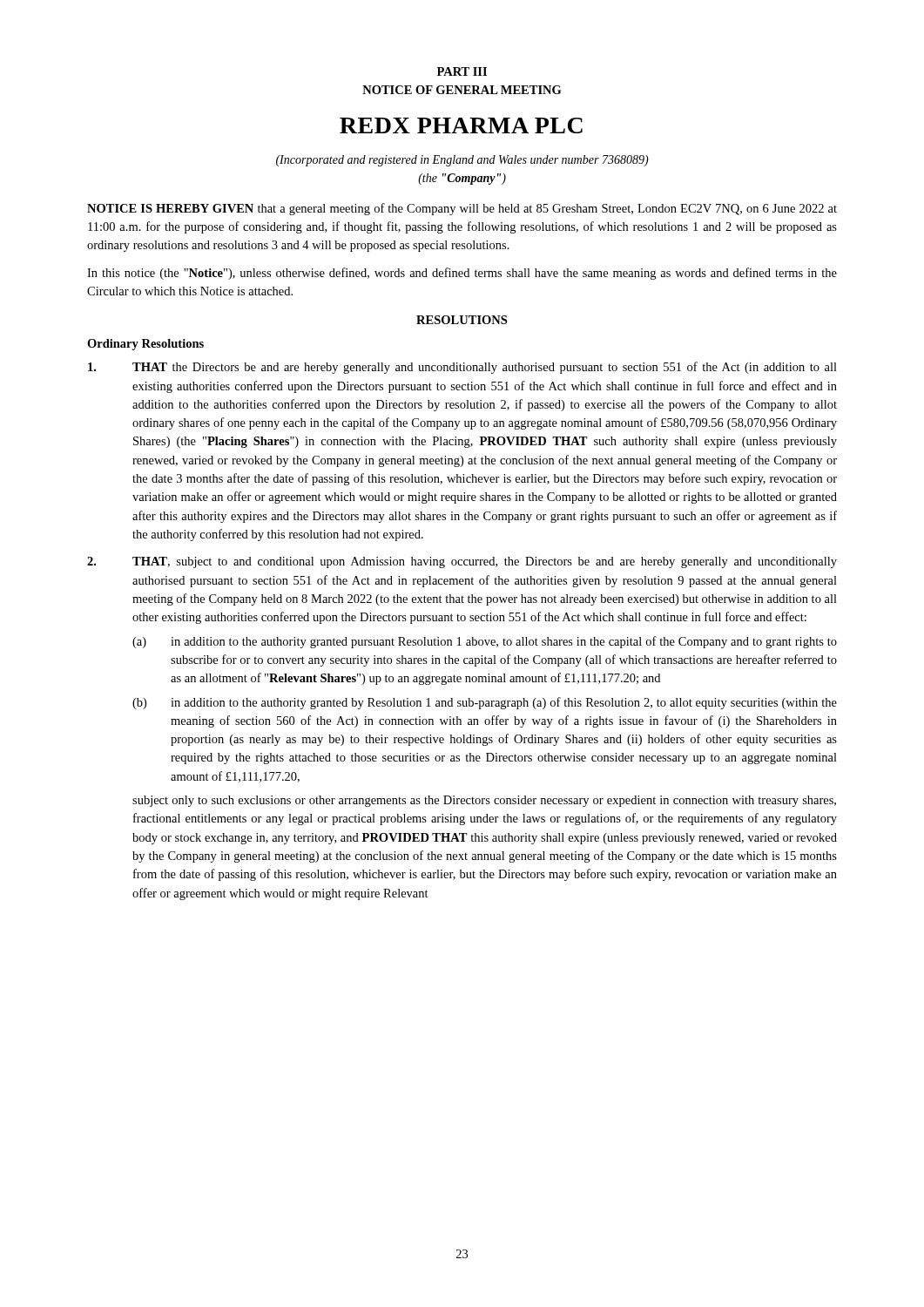Click on the list item that says "THAT the Directors be and are hereby"
924x1307 pixels.
tap(462, 451)
